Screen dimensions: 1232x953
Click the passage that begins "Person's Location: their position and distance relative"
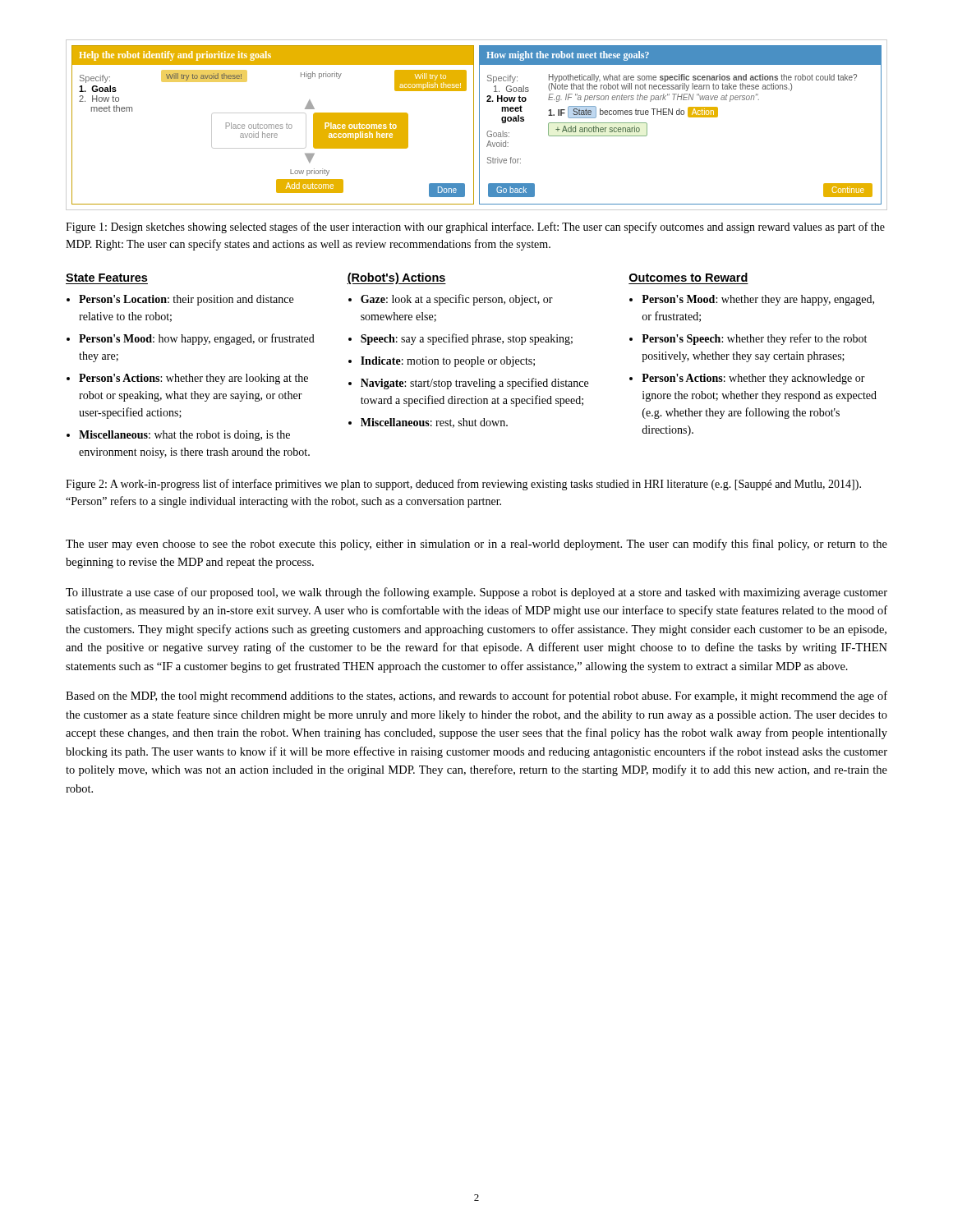coord(186,308)
